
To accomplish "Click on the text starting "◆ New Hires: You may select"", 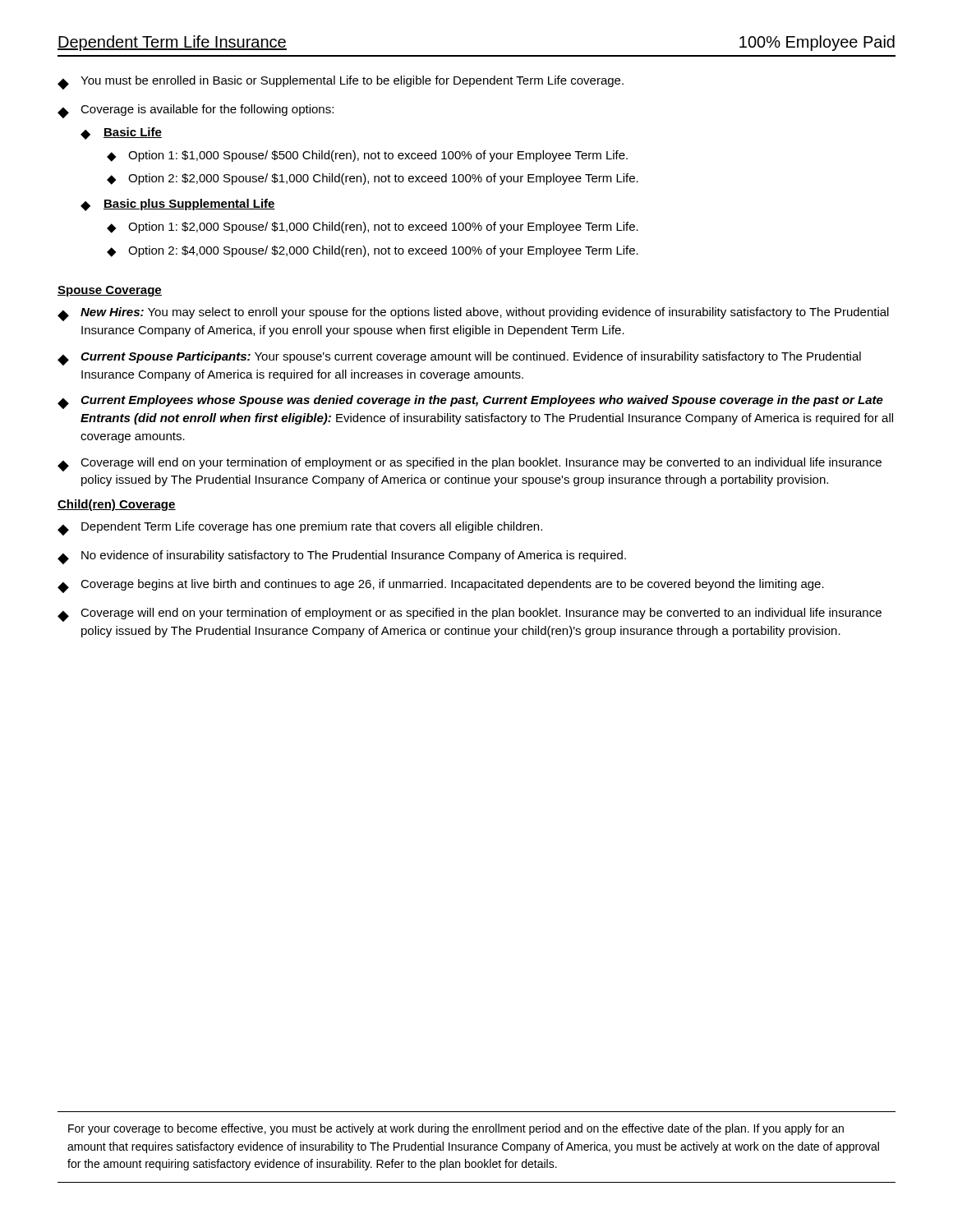I will point(476,321).
